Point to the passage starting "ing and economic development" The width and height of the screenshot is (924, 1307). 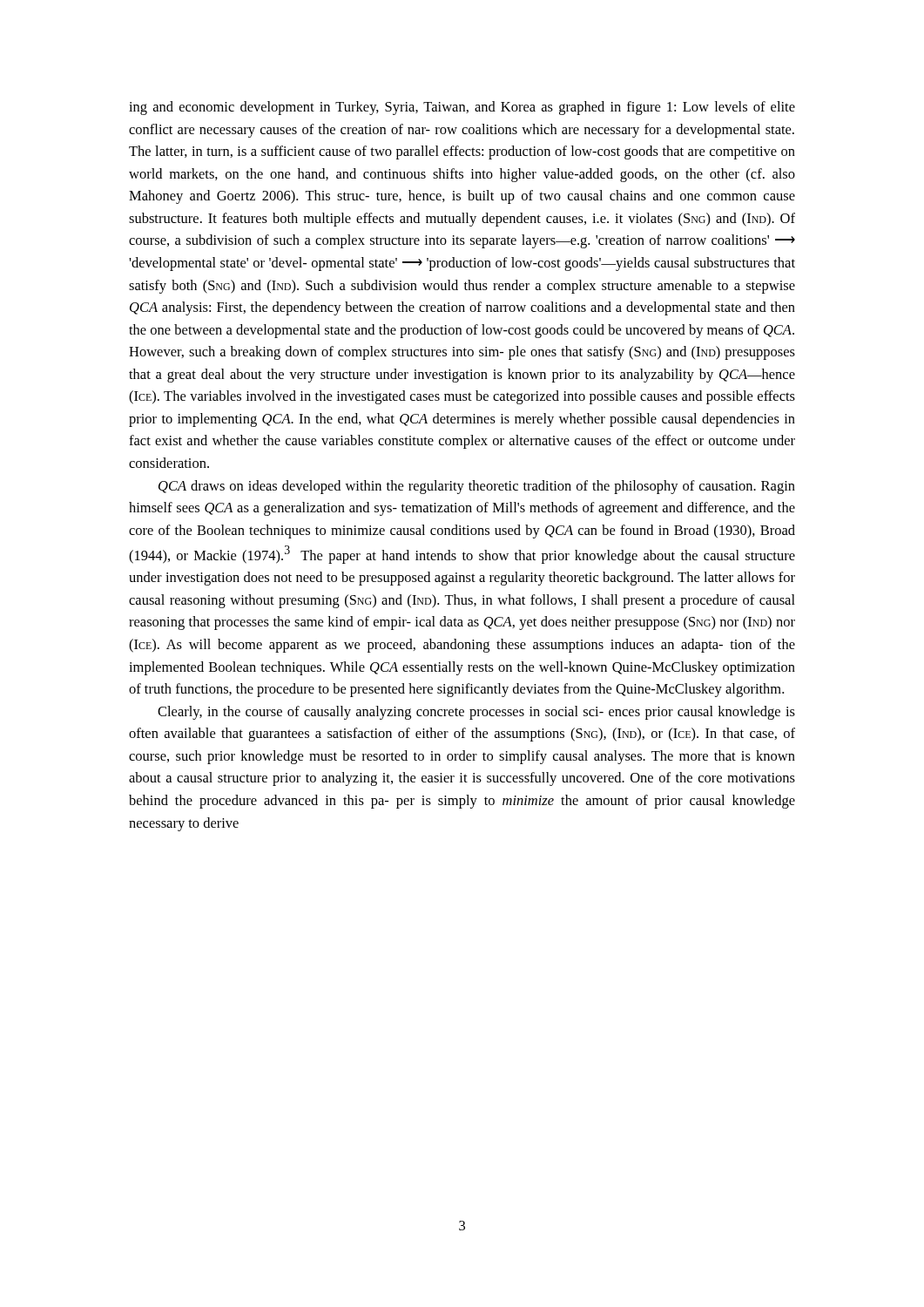coord(462,108)
